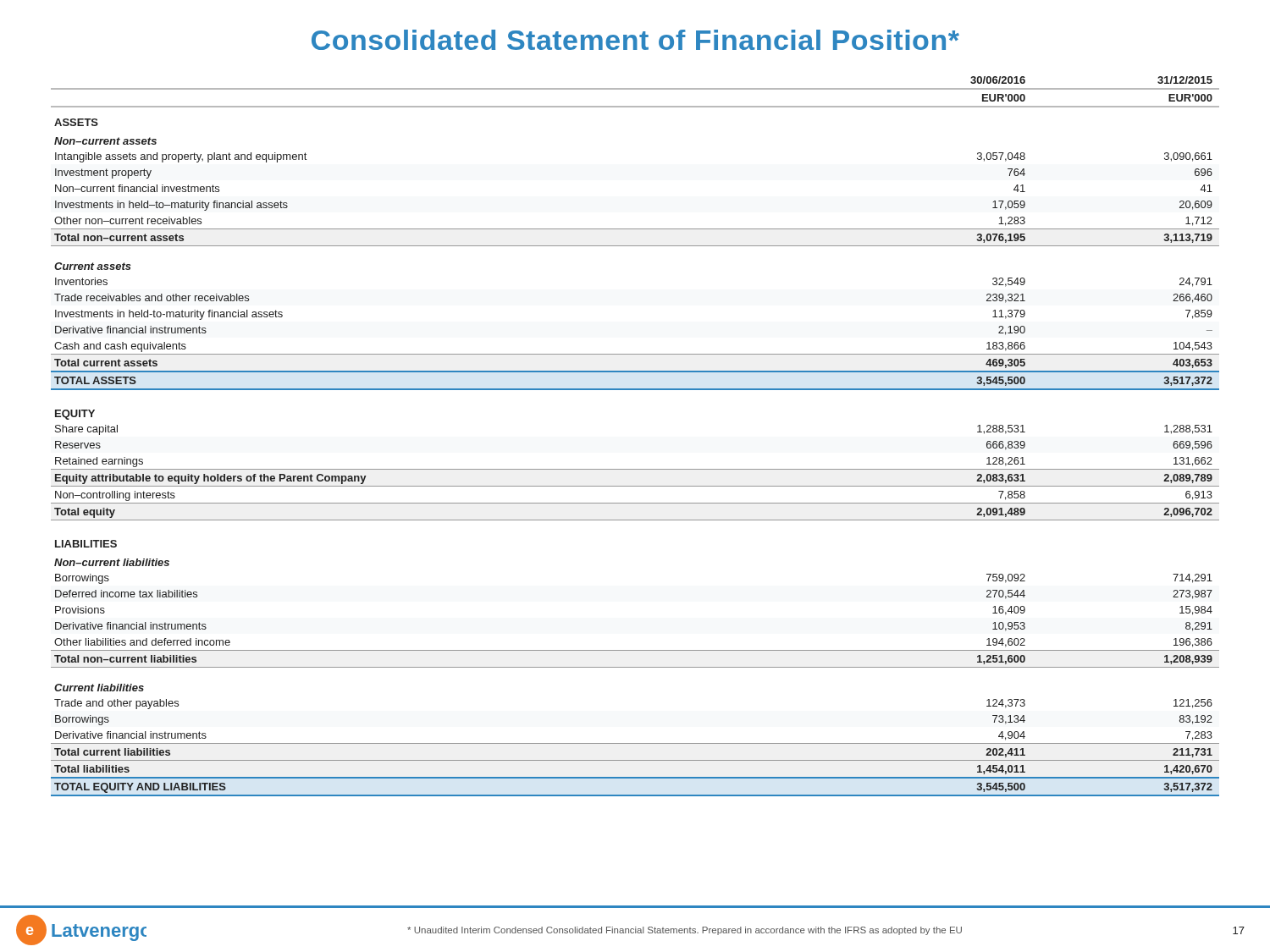Click the table
Screen dimensions: 952x1270
(635, 434)
